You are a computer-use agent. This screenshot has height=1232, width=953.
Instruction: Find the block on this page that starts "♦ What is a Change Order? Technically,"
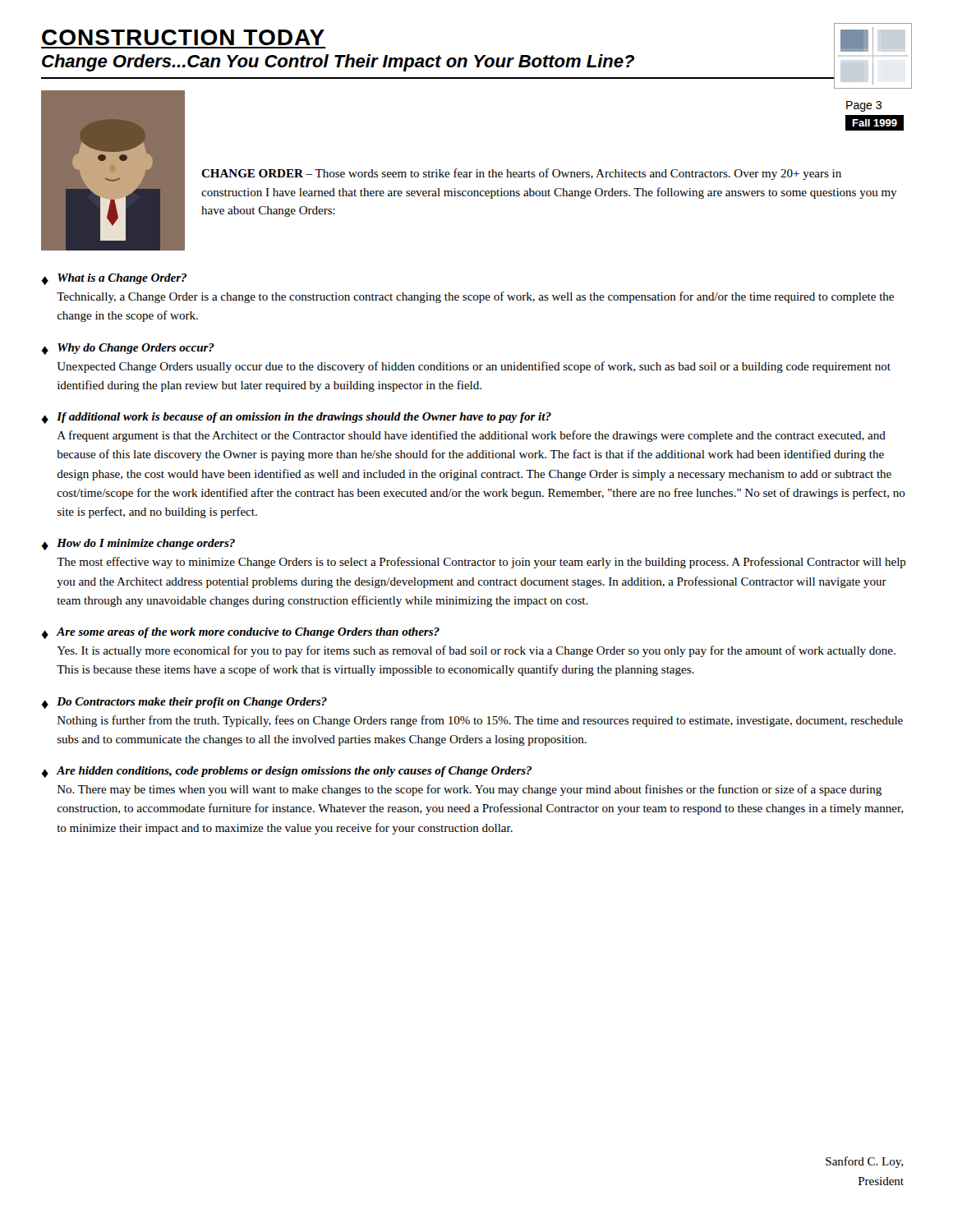click(476, 298)
